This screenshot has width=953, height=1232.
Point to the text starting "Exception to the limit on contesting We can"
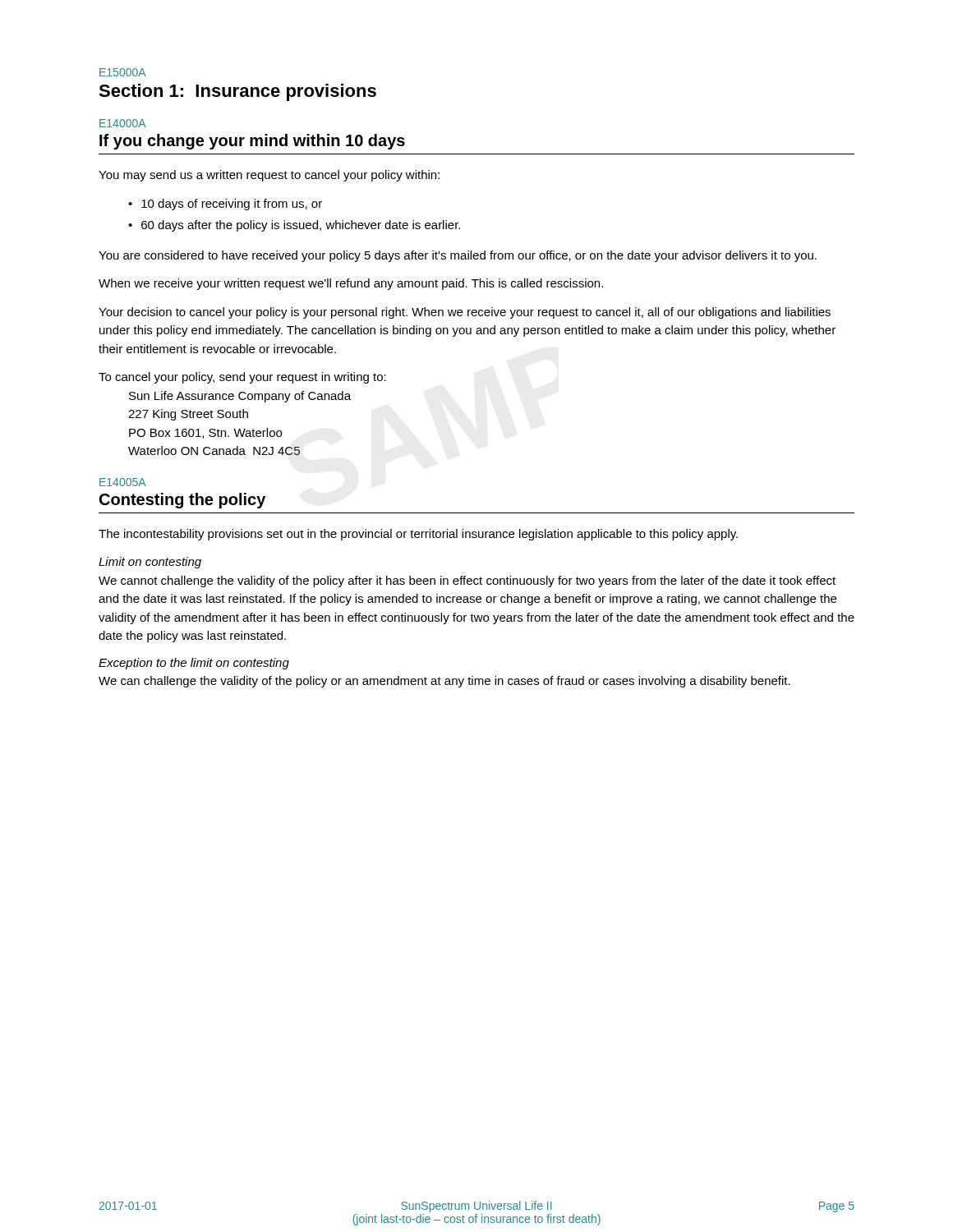(x=445, y=671)
